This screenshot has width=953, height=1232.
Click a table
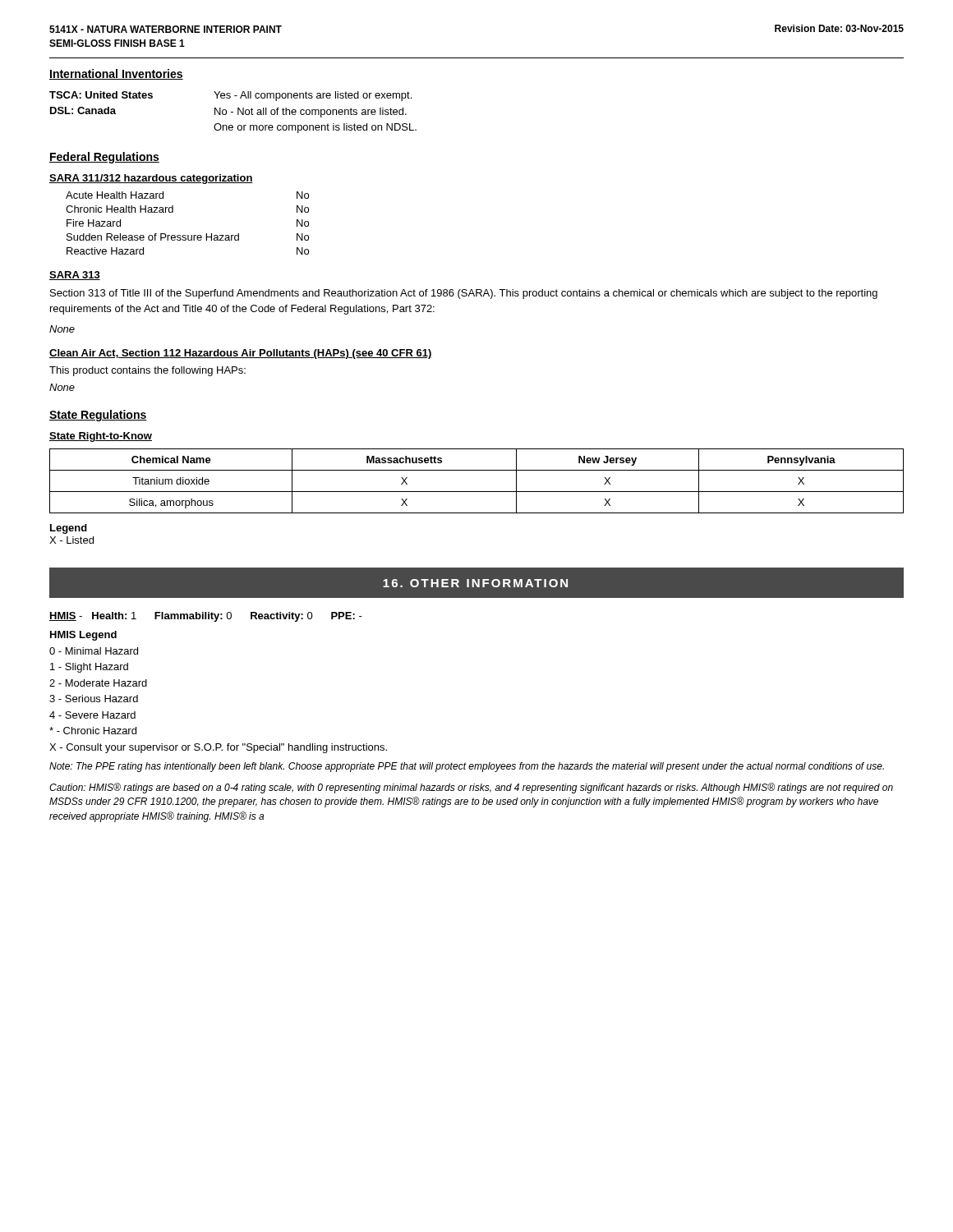(476, 481)
